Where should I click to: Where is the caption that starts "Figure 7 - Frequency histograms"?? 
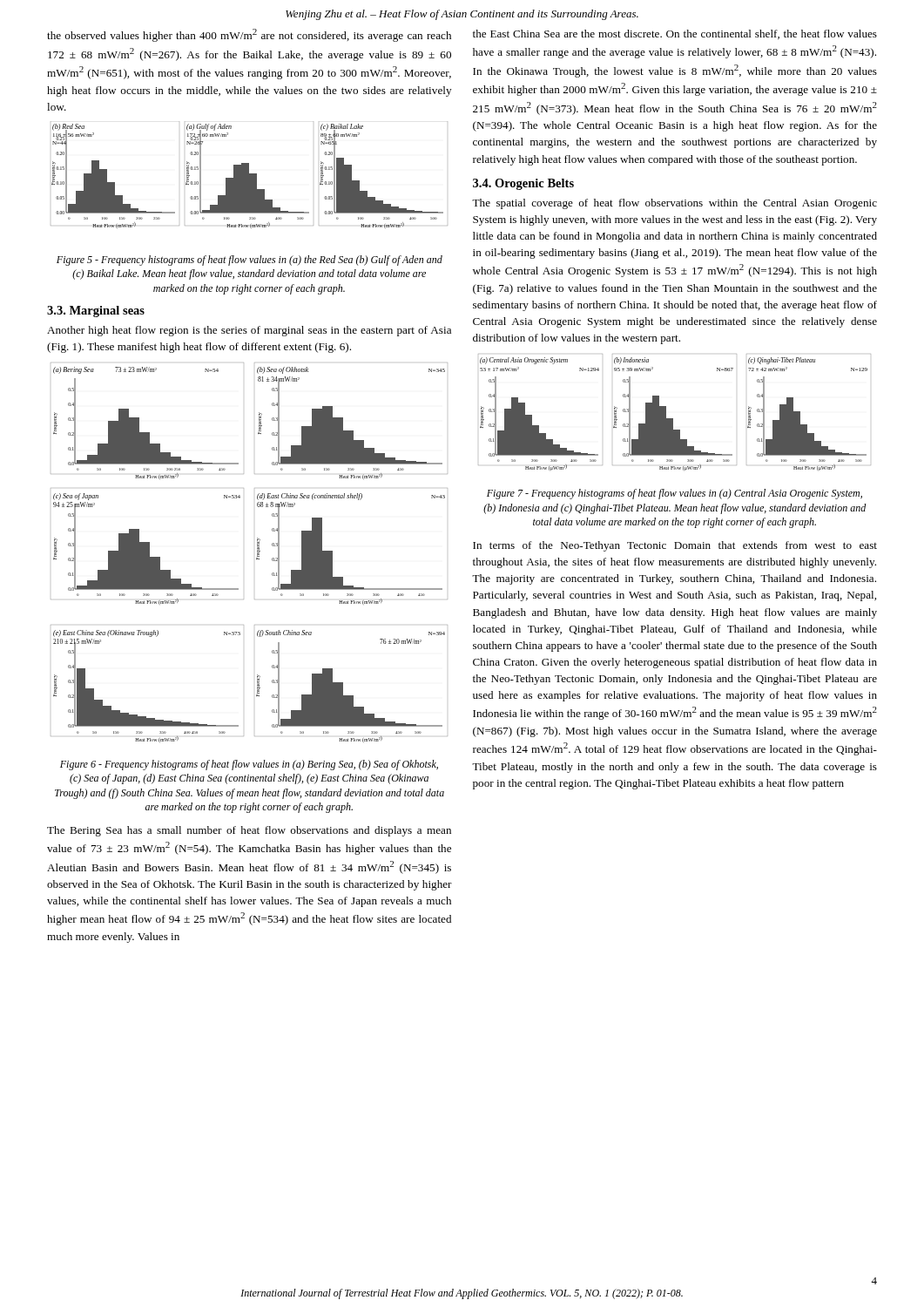(675, 508)
